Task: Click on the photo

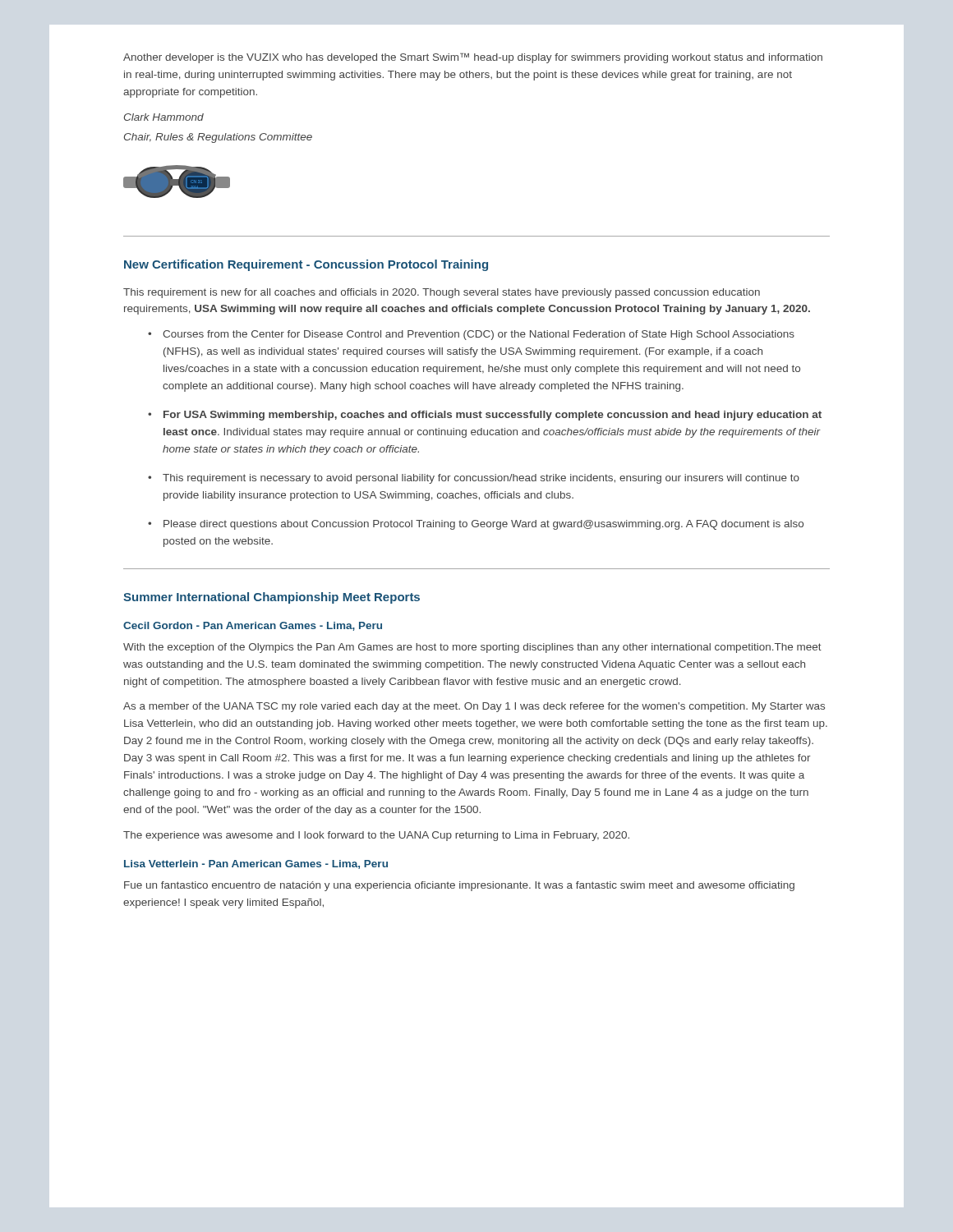Action: (x=476, y=186)
